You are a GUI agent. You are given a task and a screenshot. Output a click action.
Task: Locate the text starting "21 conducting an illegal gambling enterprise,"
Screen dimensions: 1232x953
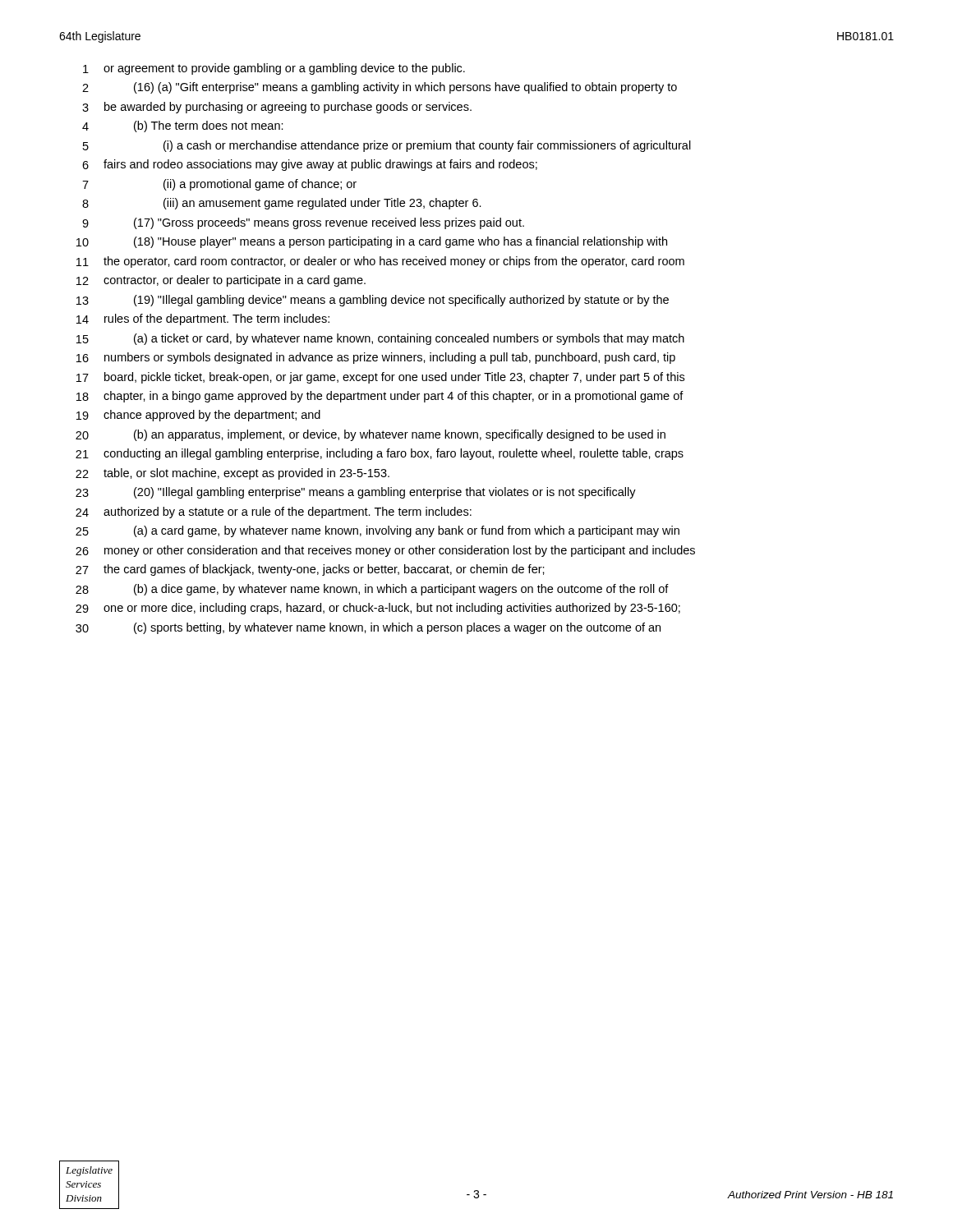(x=476, y=454)
